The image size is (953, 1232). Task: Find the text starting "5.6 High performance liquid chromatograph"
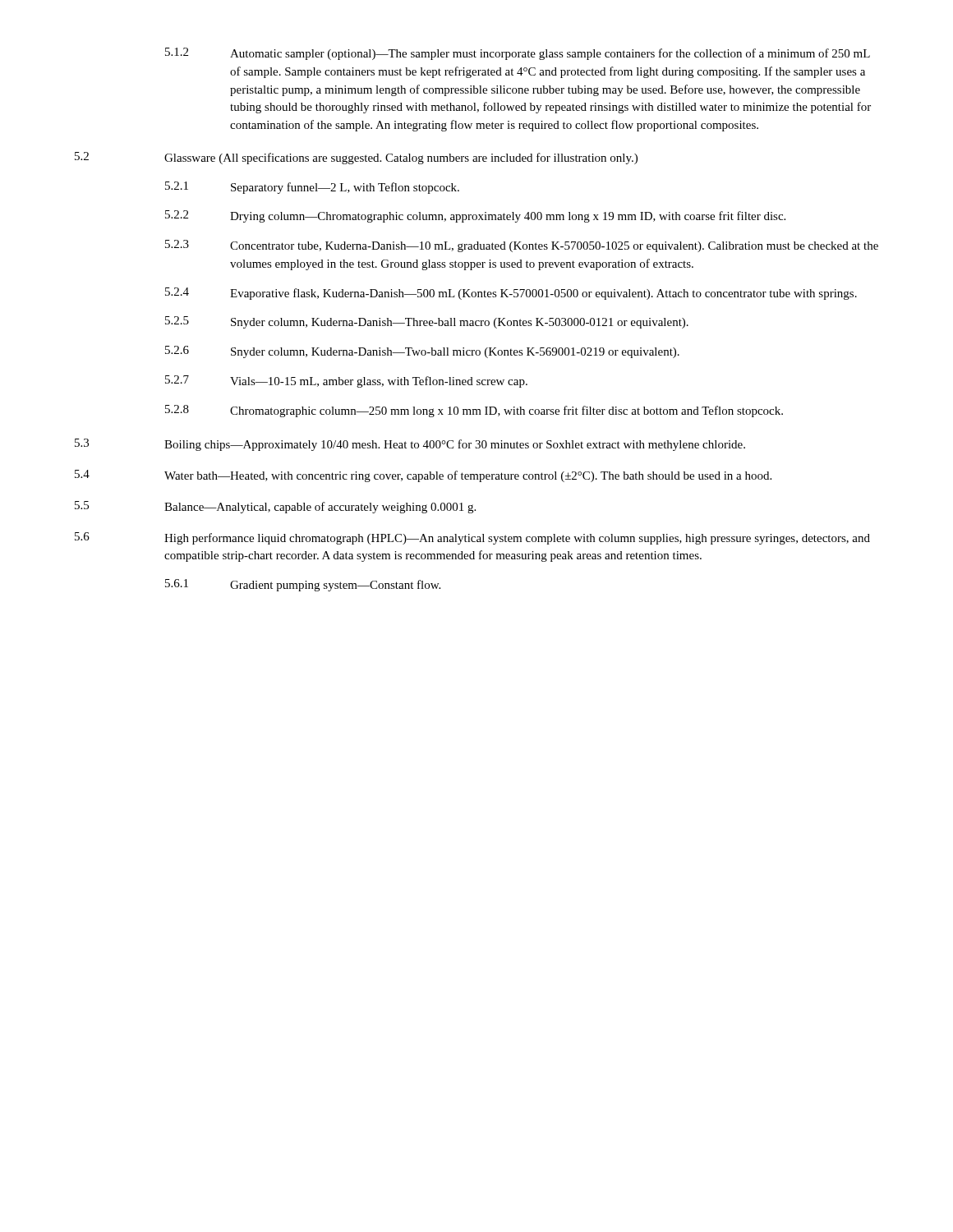click(476, 547)
